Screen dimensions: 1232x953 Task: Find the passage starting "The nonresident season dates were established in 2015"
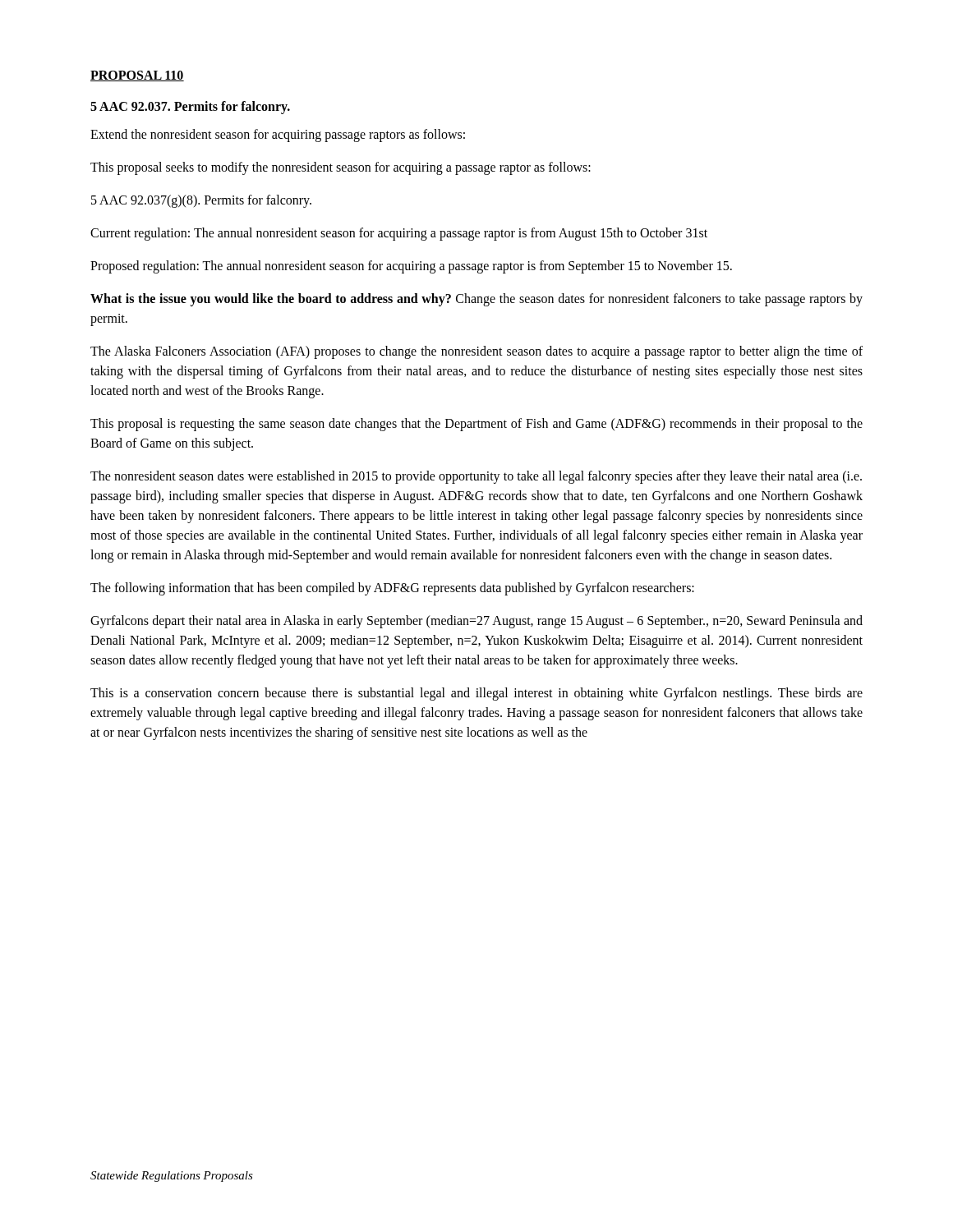pos(476,516)
